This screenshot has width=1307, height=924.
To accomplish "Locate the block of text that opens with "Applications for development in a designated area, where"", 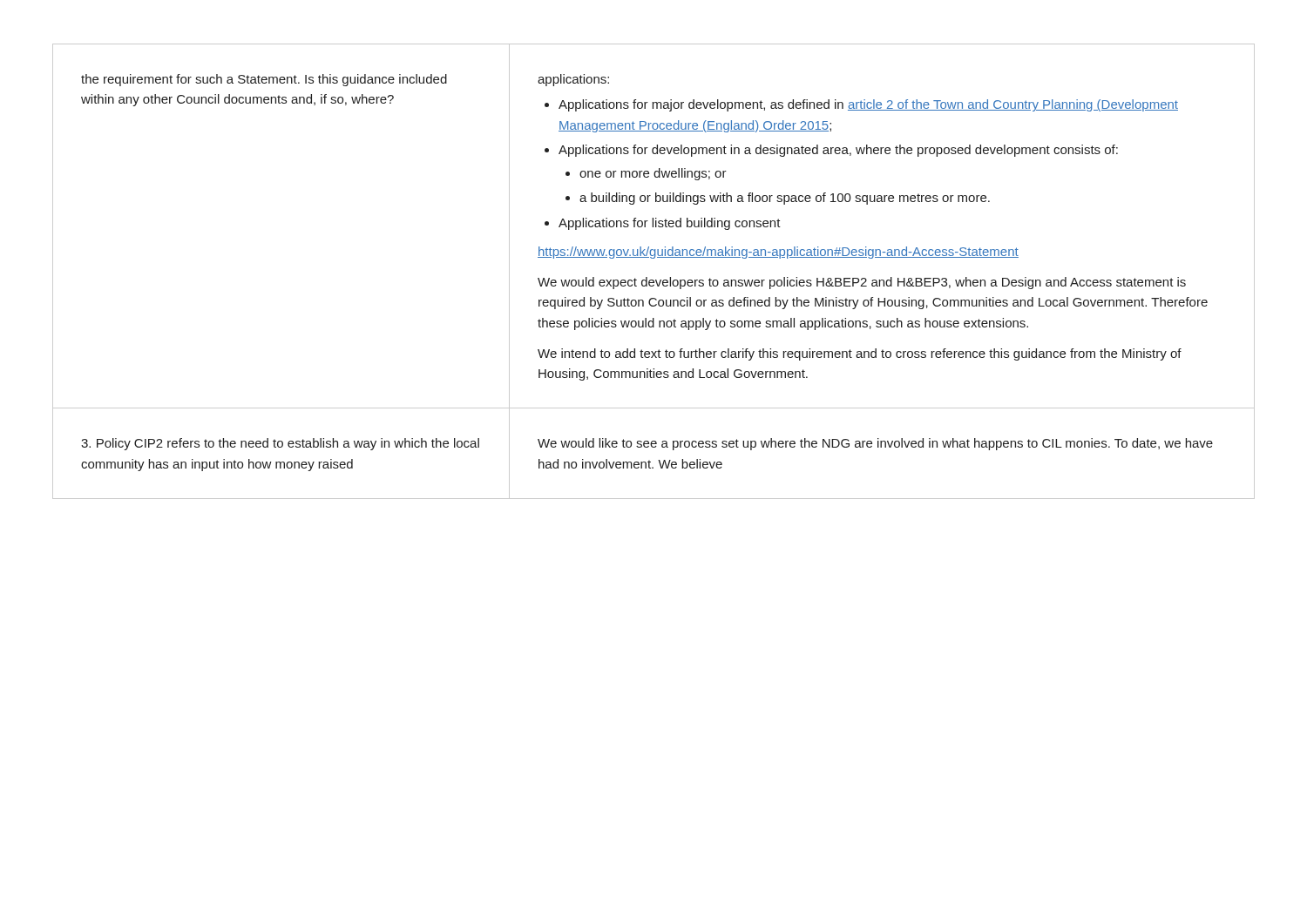I will [x=838, y=151].
